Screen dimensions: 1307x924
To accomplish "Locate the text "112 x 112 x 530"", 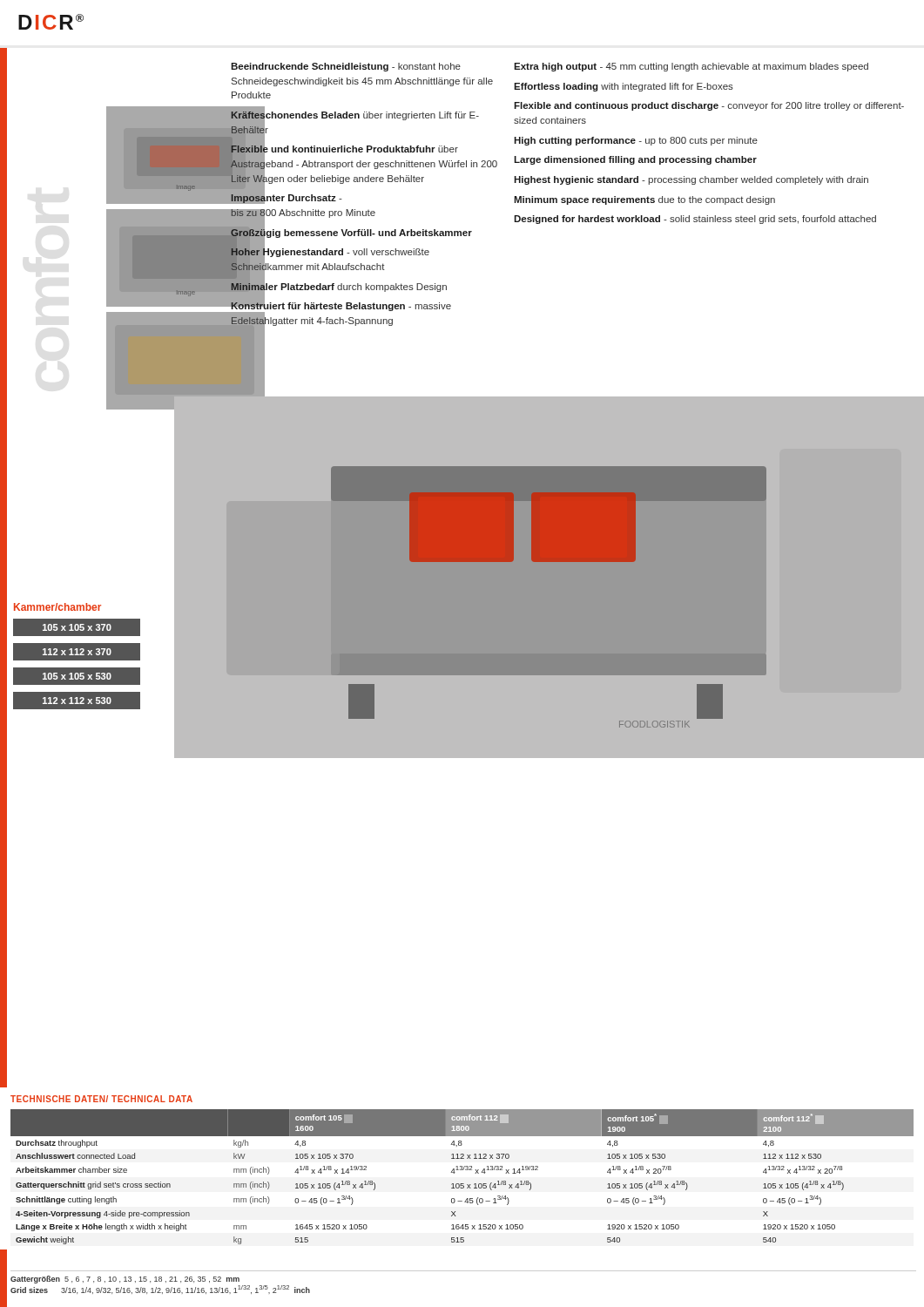I will [x=77, y=701].
